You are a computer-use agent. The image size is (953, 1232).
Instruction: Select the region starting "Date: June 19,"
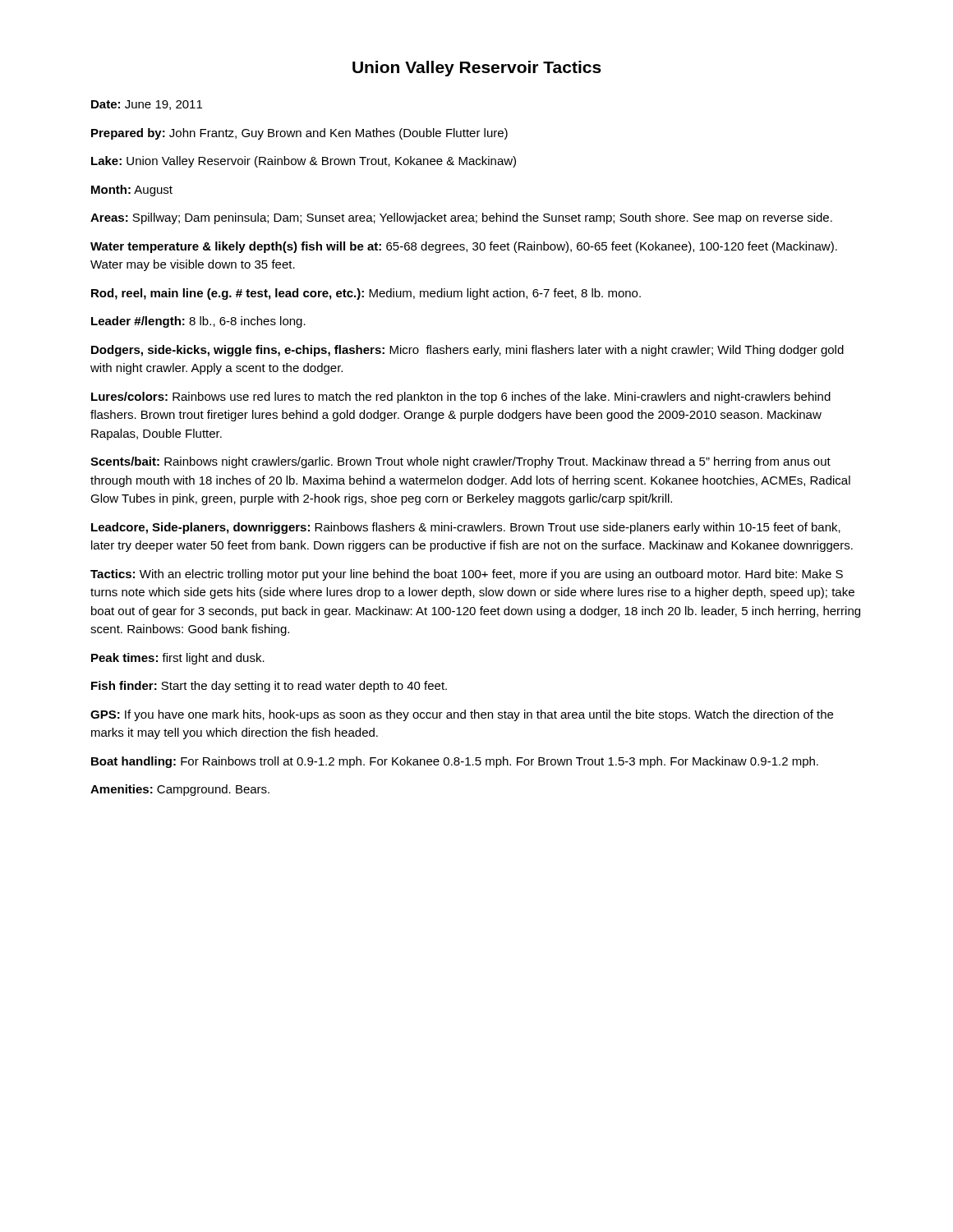click(147, 104)
